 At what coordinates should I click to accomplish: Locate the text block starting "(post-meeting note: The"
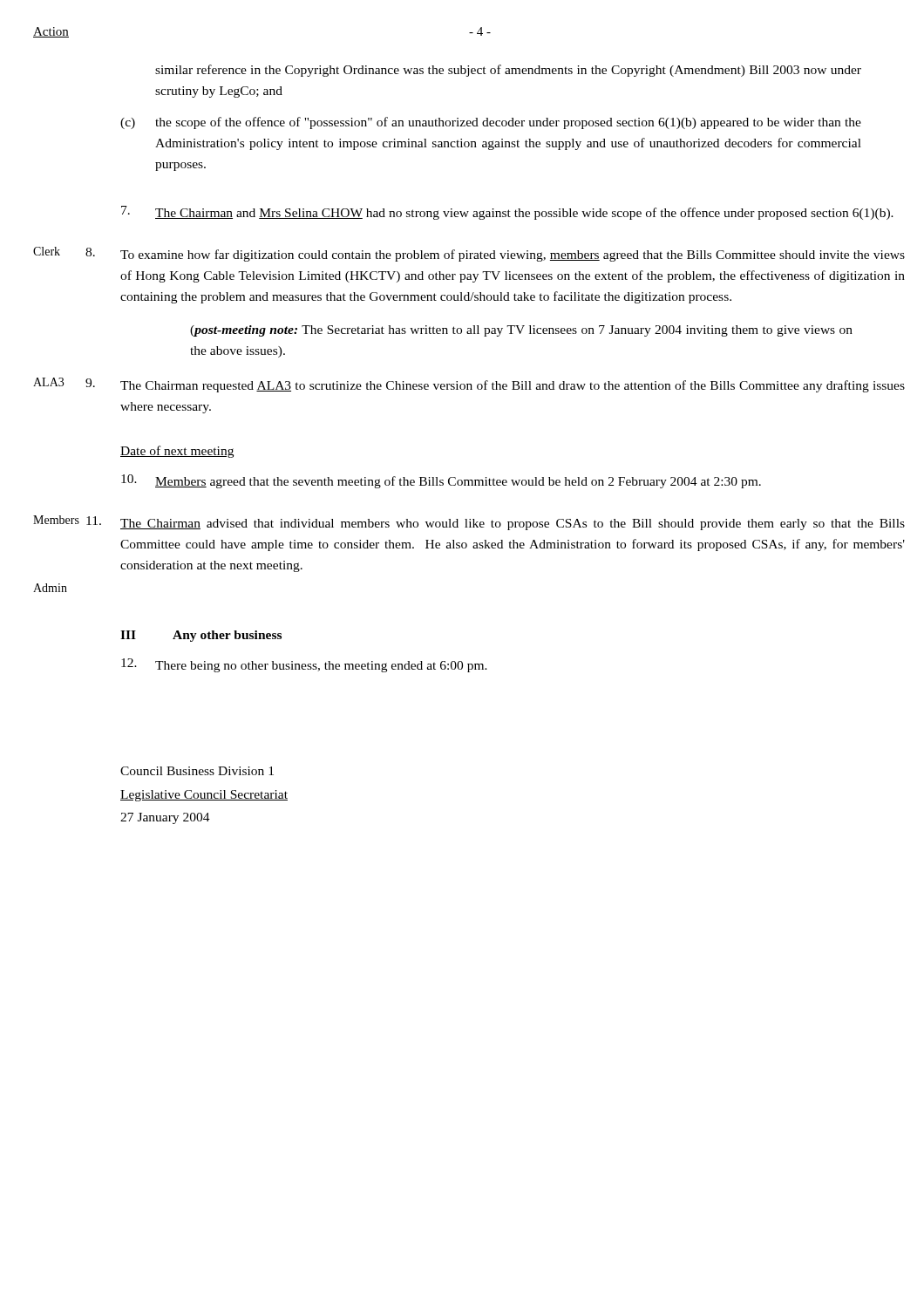point(521,340)
